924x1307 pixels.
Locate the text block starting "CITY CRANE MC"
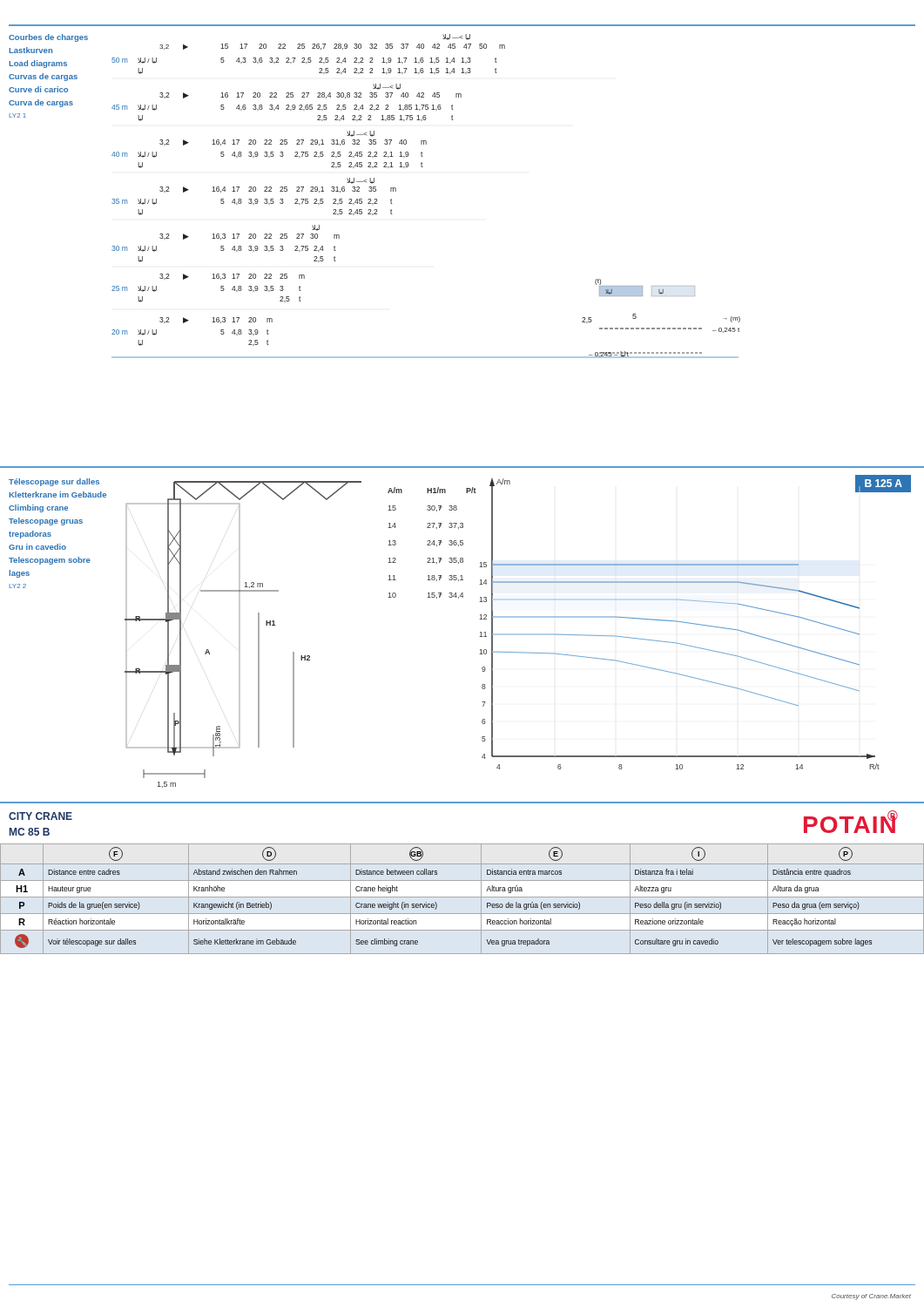[41, 824]
